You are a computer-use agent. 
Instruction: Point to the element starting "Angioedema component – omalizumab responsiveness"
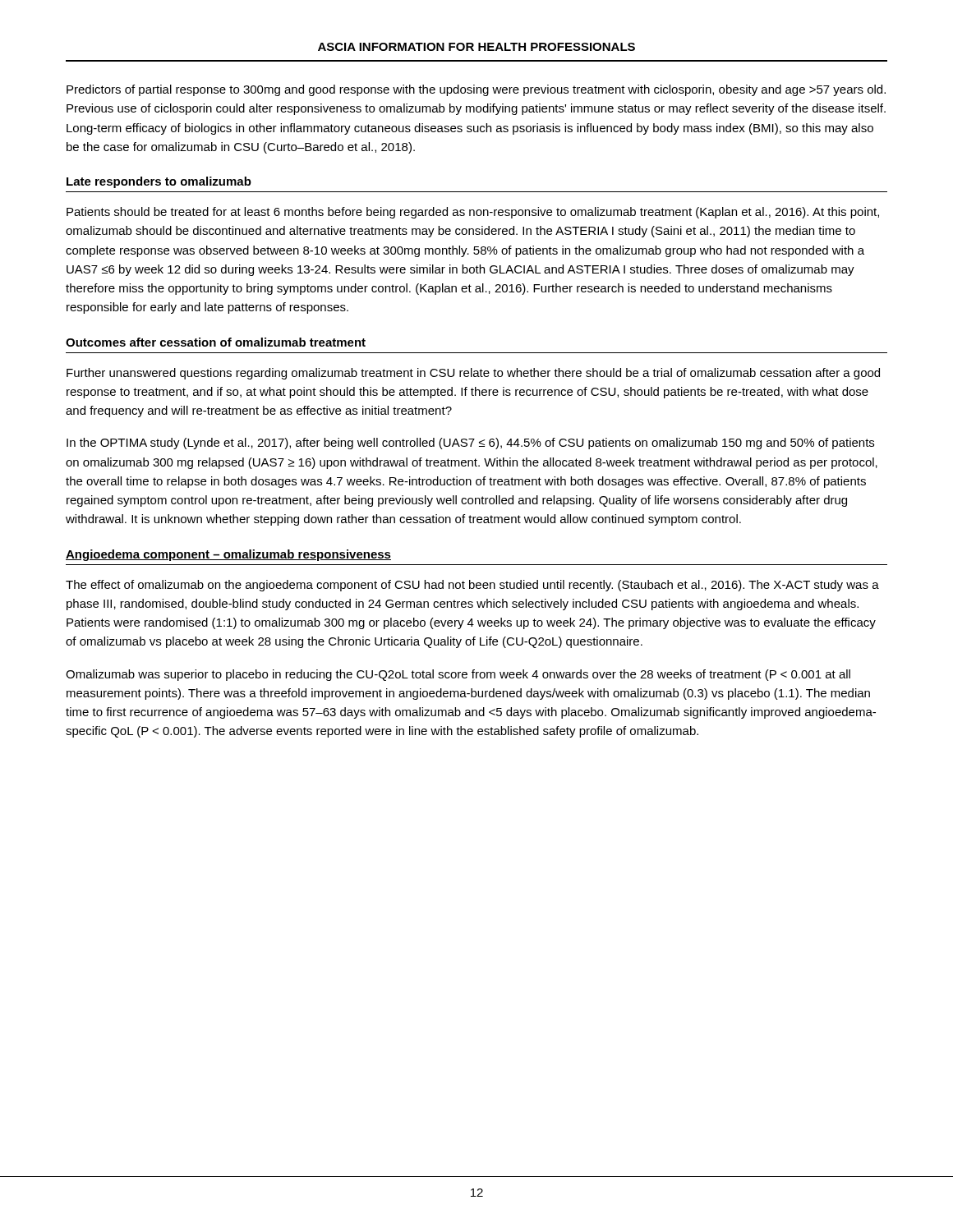click(228, 554)
